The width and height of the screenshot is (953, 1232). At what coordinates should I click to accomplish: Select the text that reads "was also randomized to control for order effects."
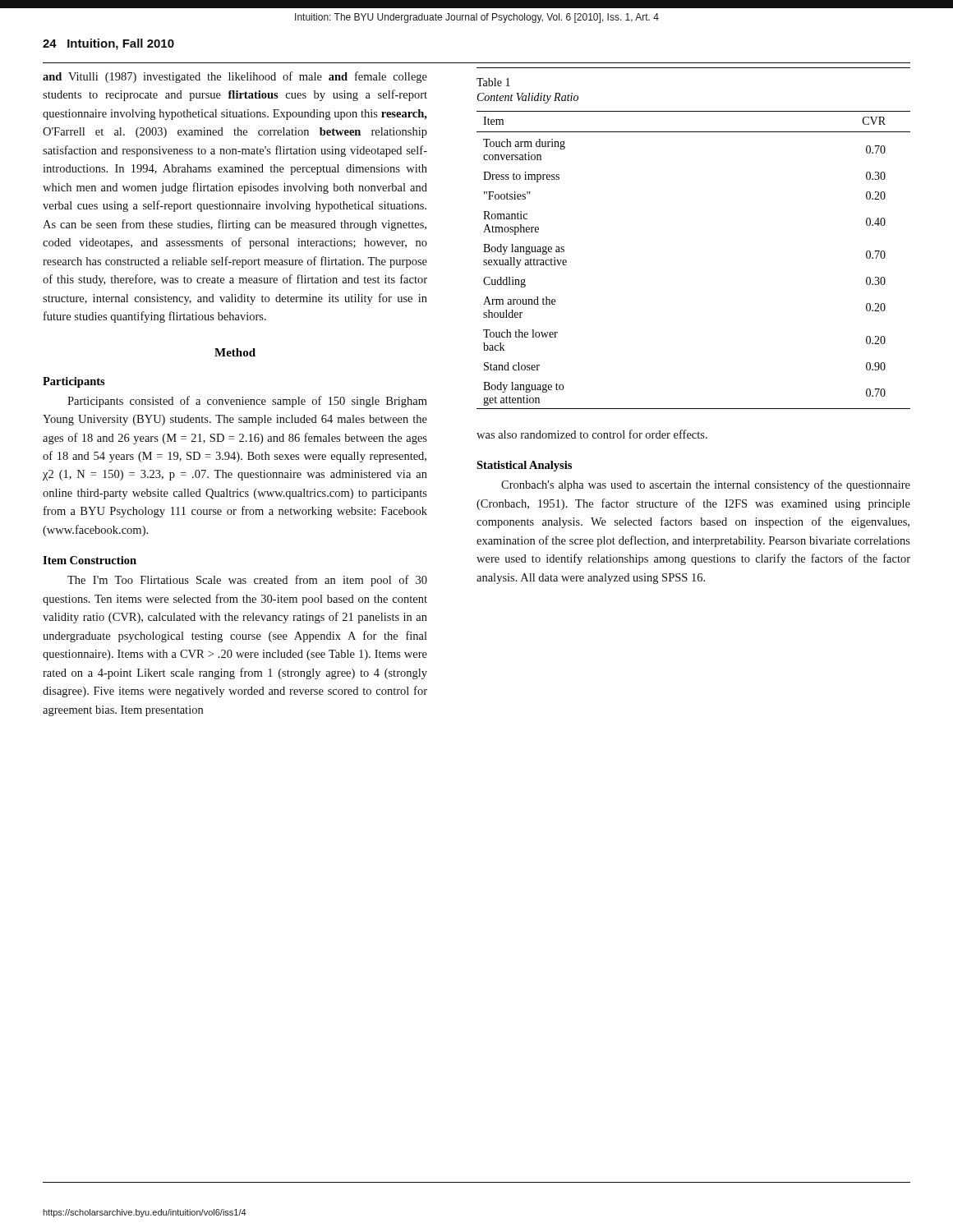click(693, 435)
